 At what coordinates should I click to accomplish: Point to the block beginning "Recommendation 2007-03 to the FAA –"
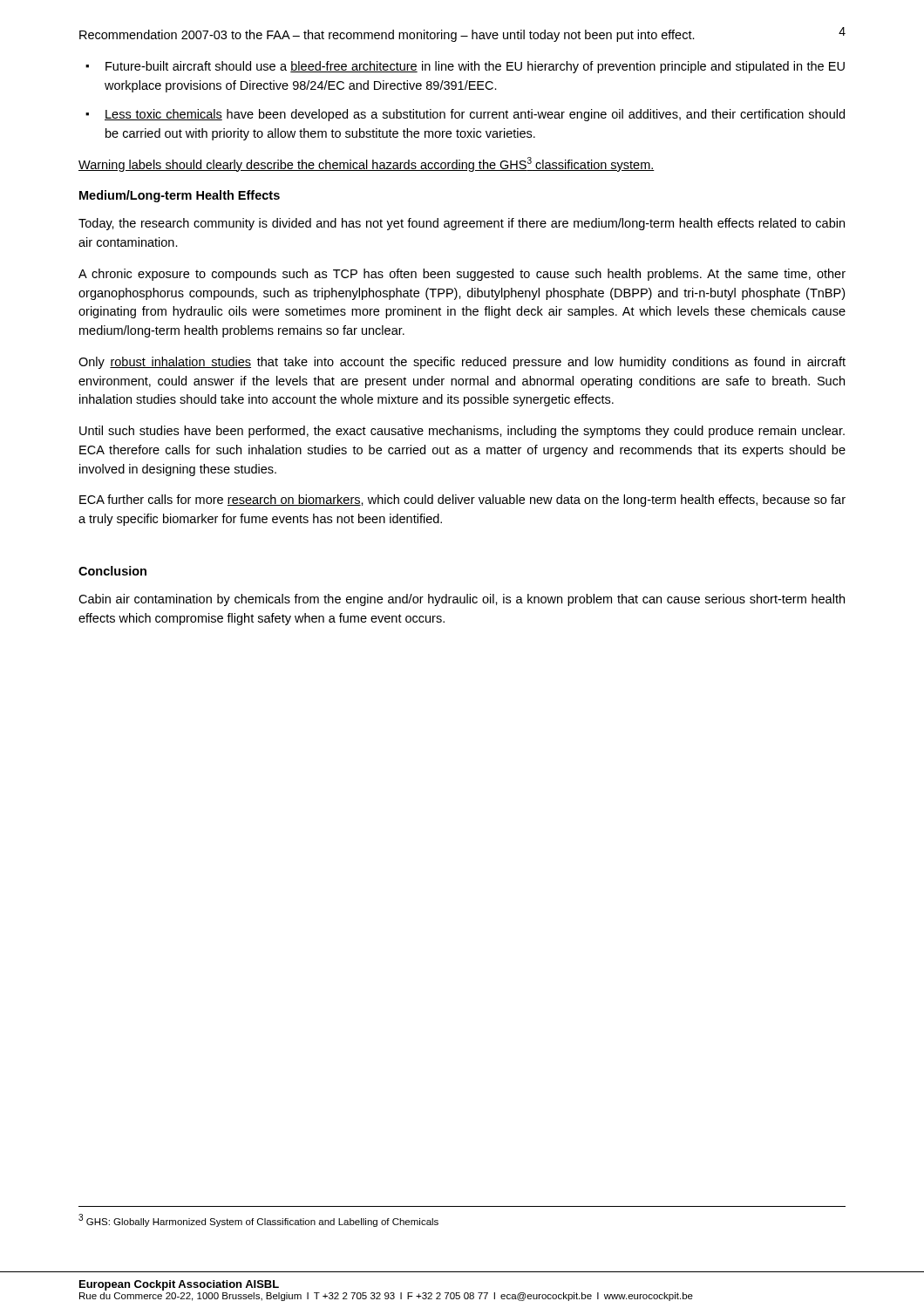[387, 35]
